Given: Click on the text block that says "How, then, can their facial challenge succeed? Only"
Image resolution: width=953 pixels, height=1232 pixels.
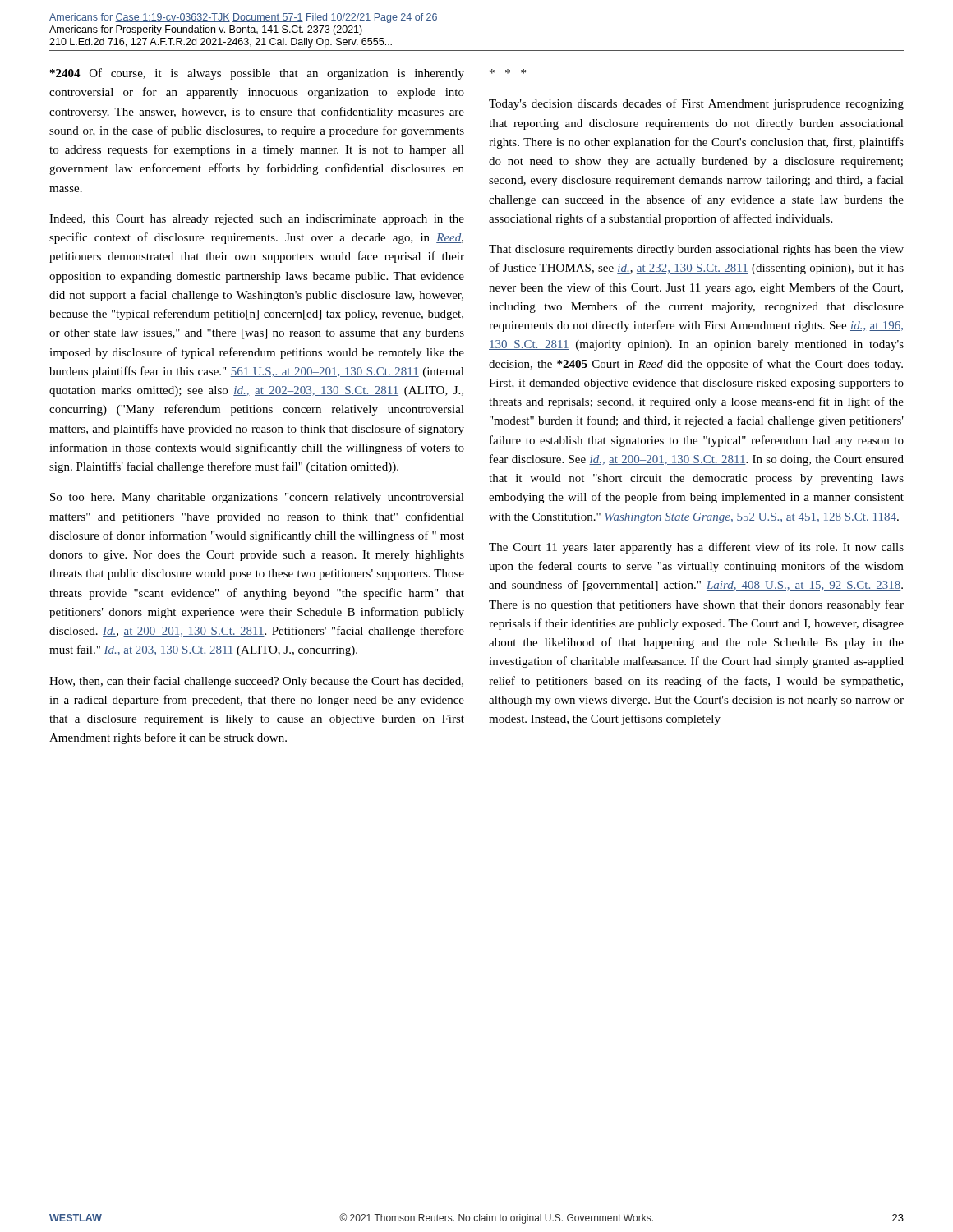Looking at the screenshot, I should pos(257,710).
